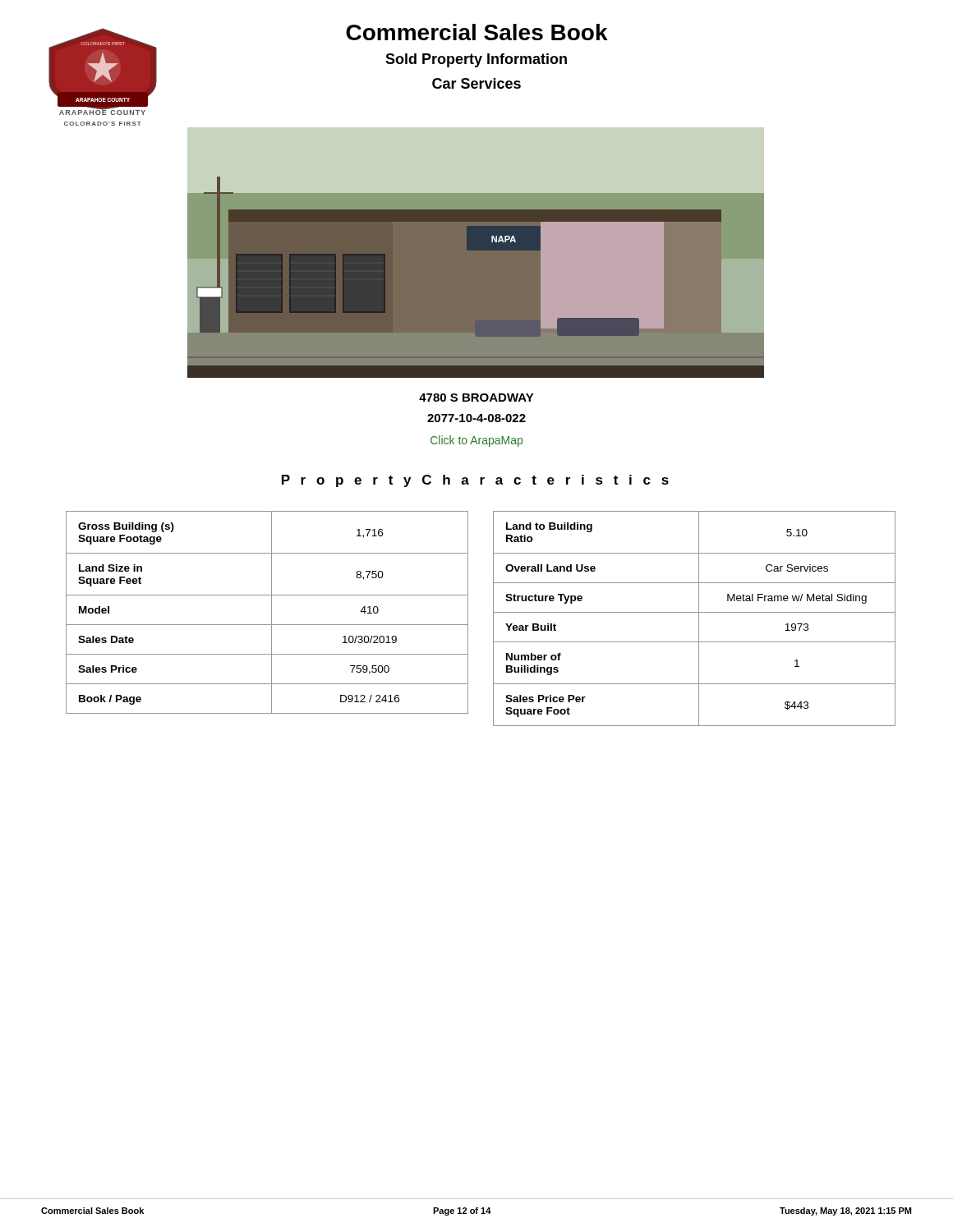Find the photo
Image resolution: width=953 pixels, height=1232 pixels.
point(476,253)
